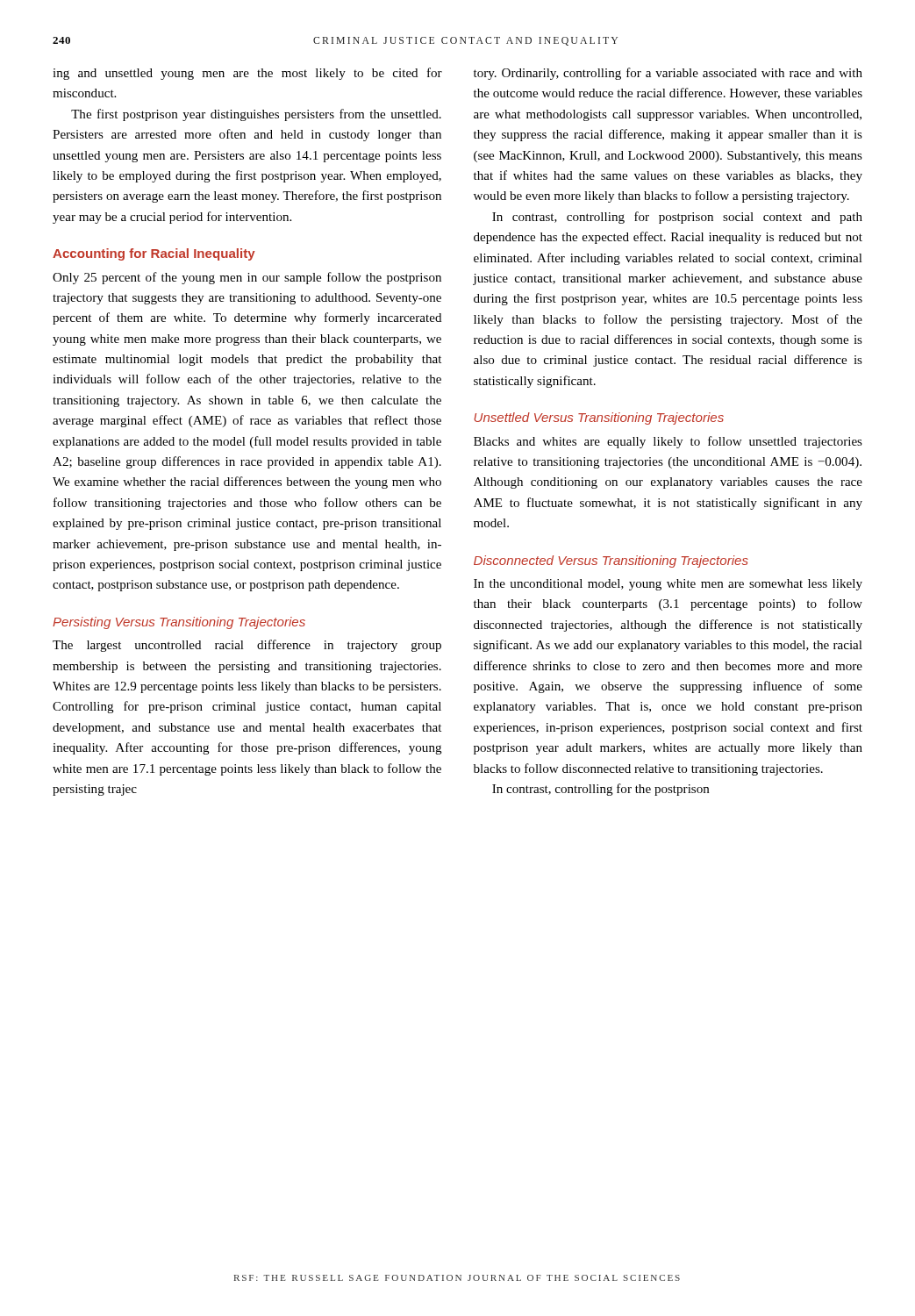Image resolution: width=915 pixels, height=1316 pixels.
Task: Click on the section header with the text "Accounting for Racial Inequality"
Action: (x=154, y=253)
